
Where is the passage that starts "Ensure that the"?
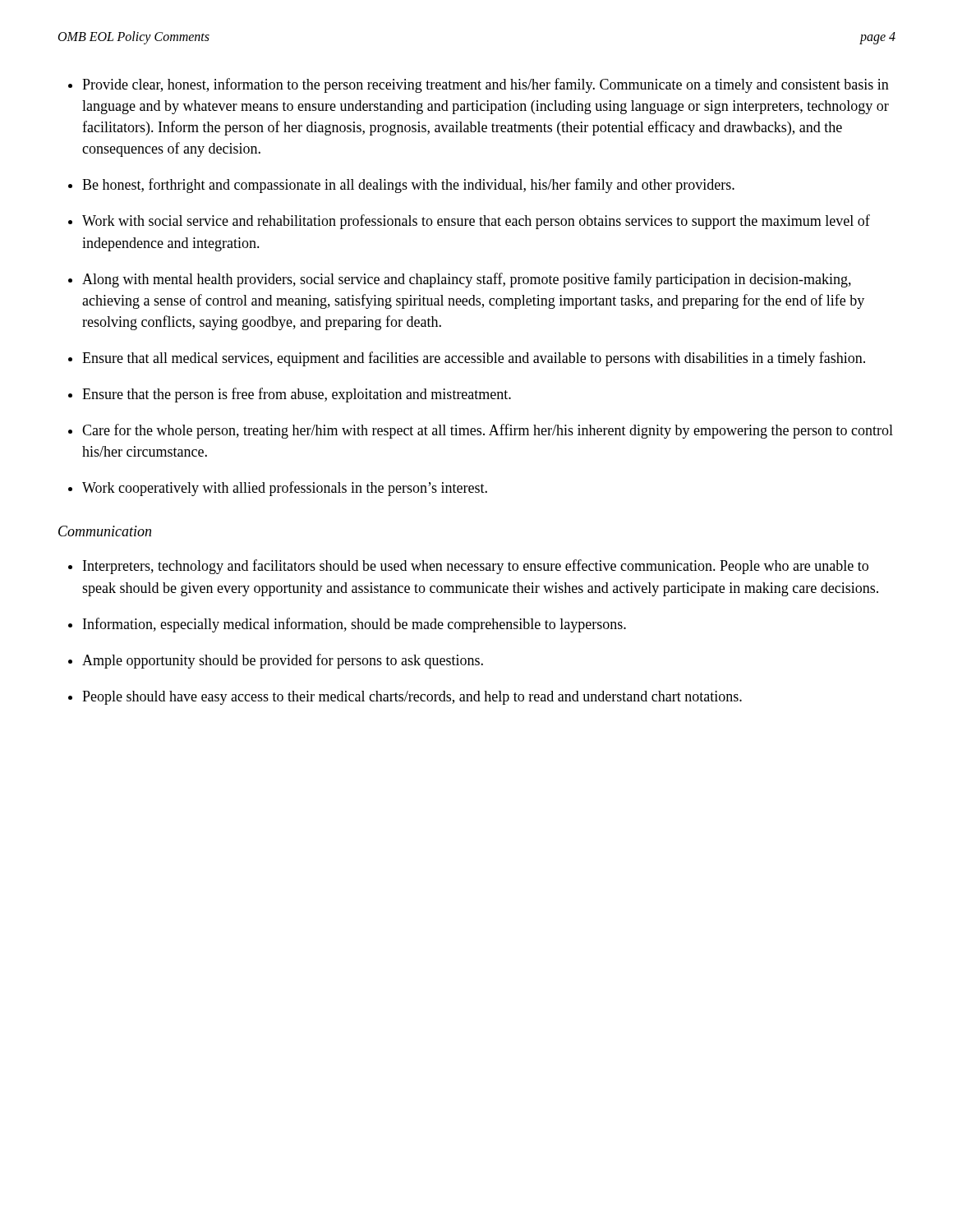pos(489,394)
